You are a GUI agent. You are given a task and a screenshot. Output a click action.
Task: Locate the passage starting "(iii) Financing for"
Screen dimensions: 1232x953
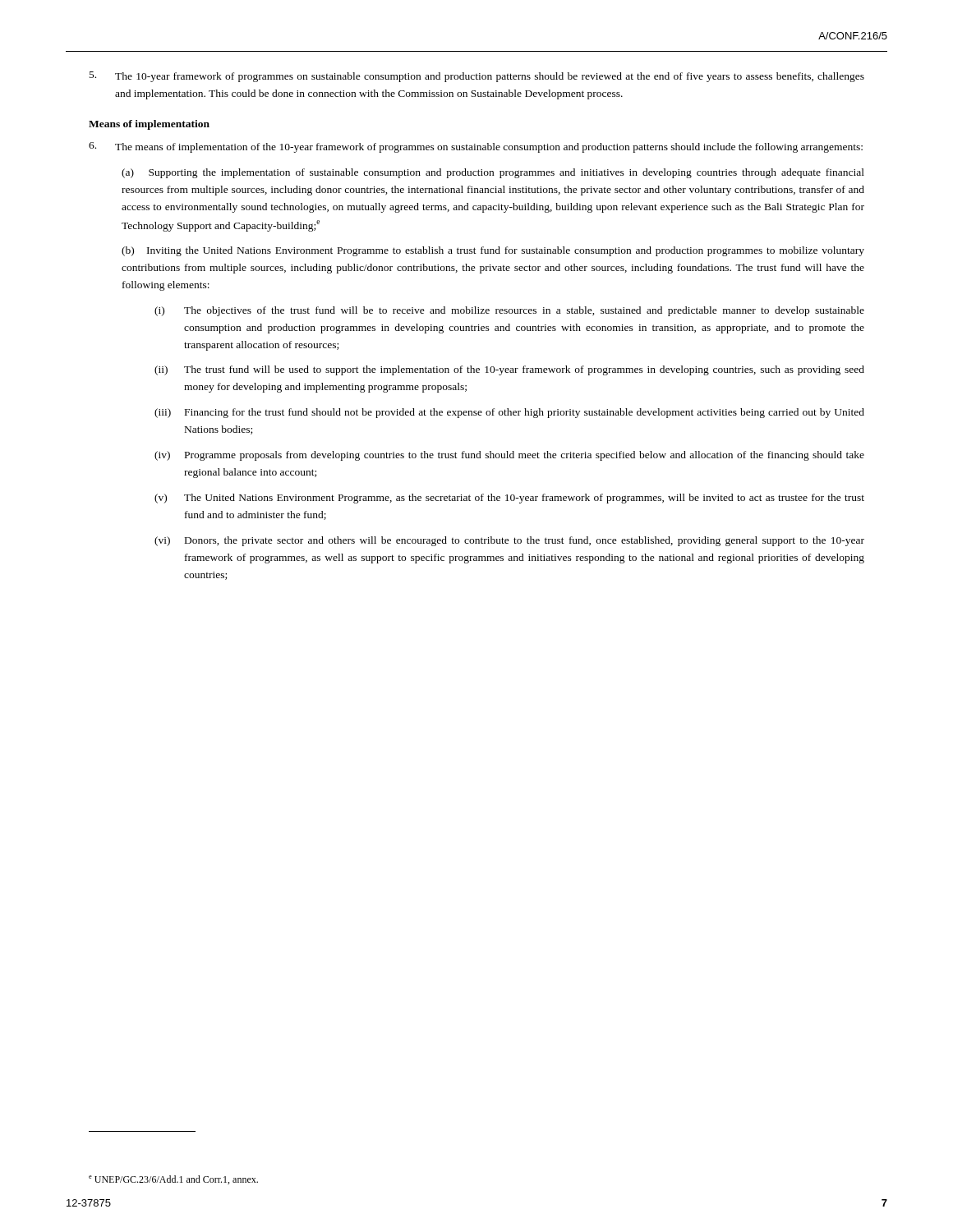pos(509,422)
